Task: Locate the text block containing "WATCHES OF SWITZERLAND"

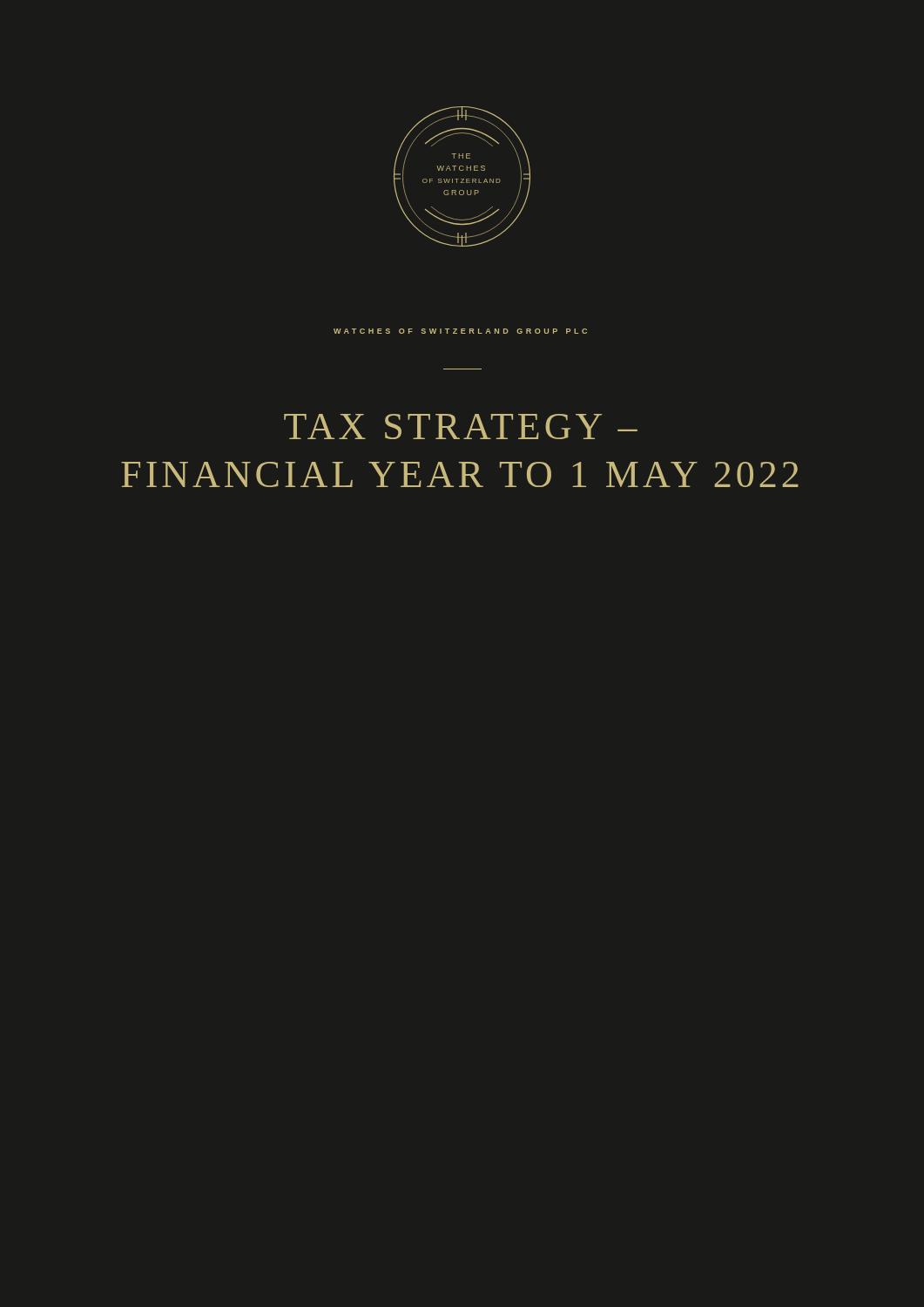Action: 462,331
